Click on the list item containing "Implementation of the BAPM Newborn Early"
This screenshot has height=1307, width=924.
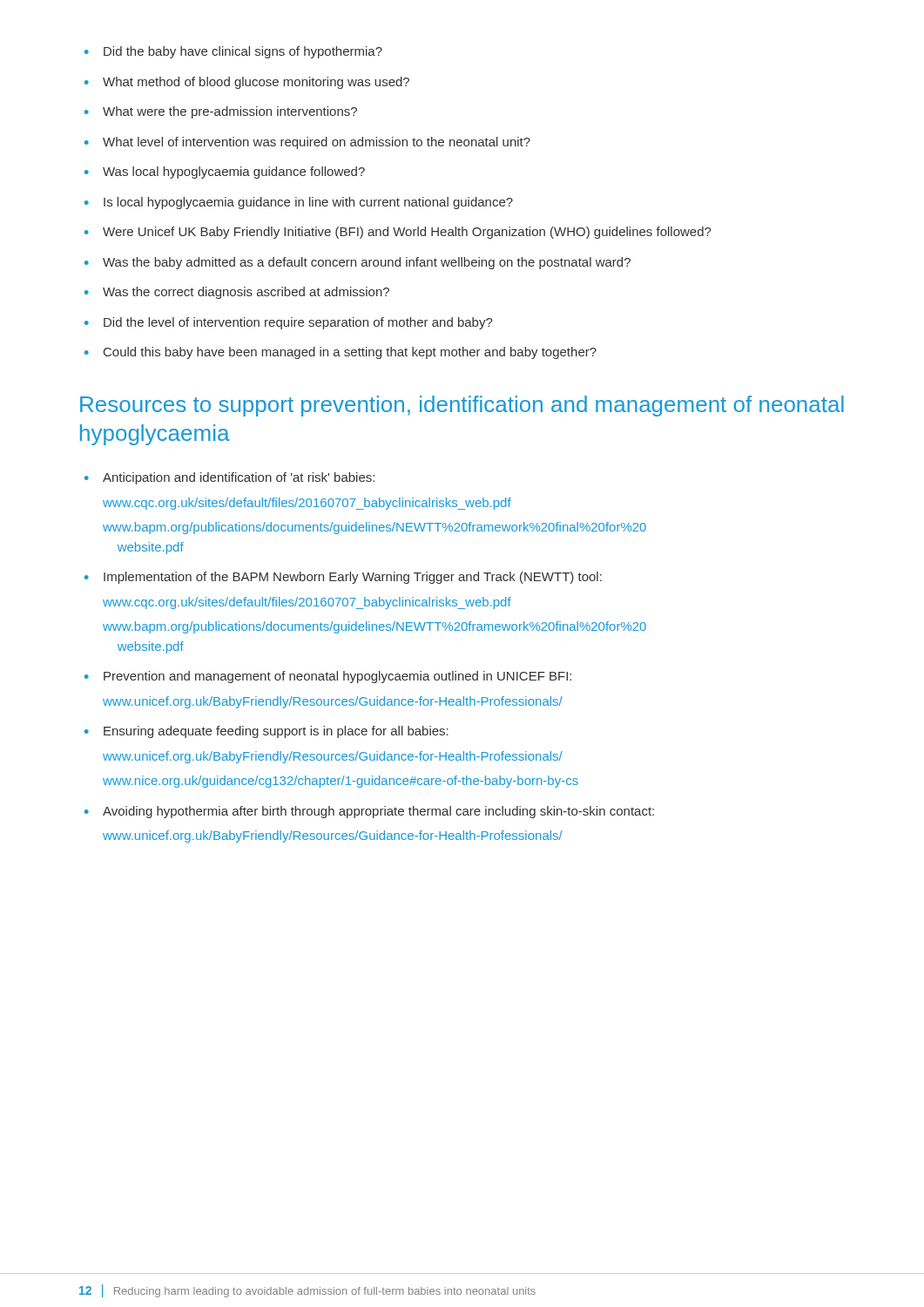(x=474, y=613)
